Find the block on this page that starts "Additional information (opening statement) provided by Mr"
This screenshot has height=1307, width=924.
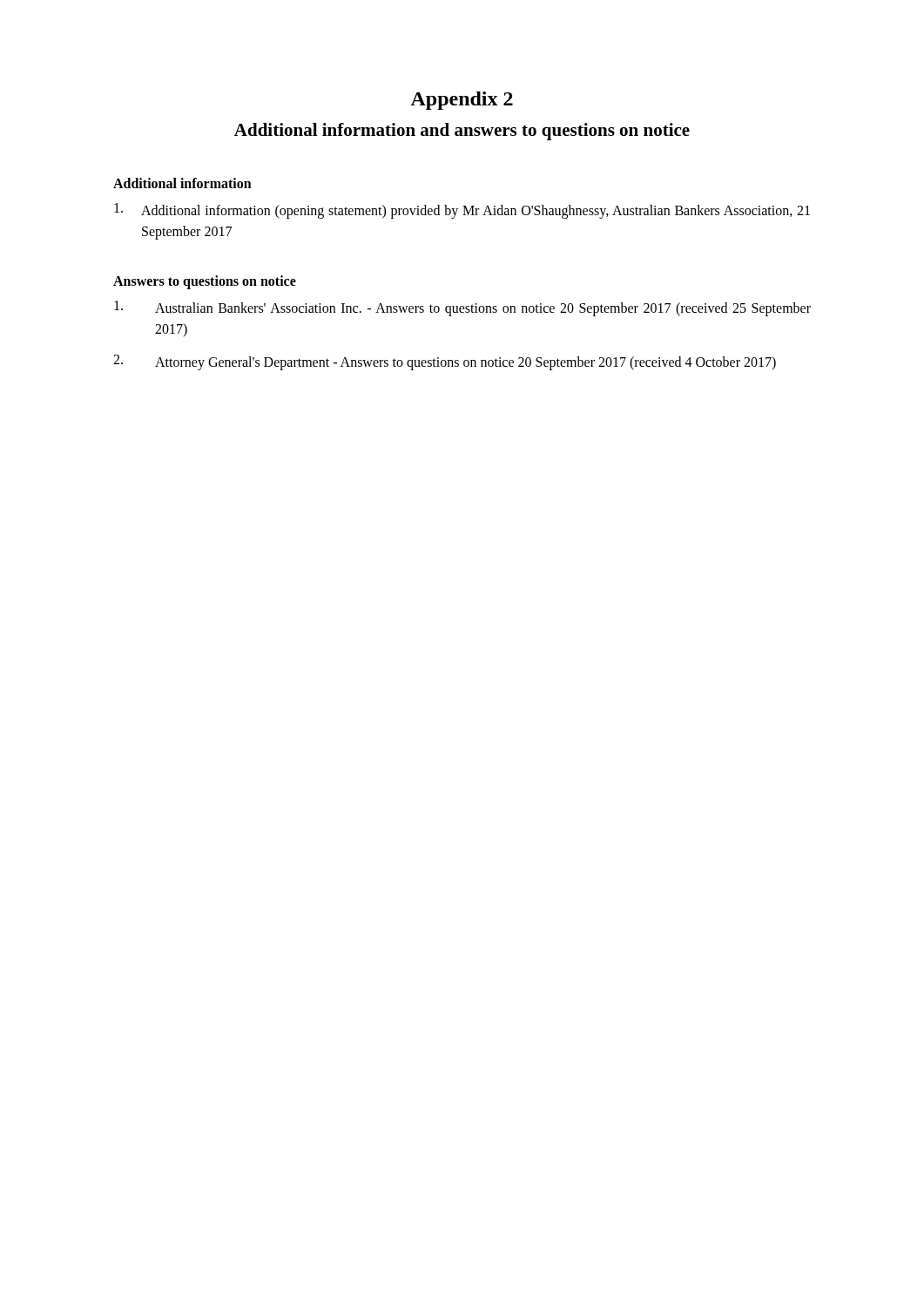(x=462, y=221)
